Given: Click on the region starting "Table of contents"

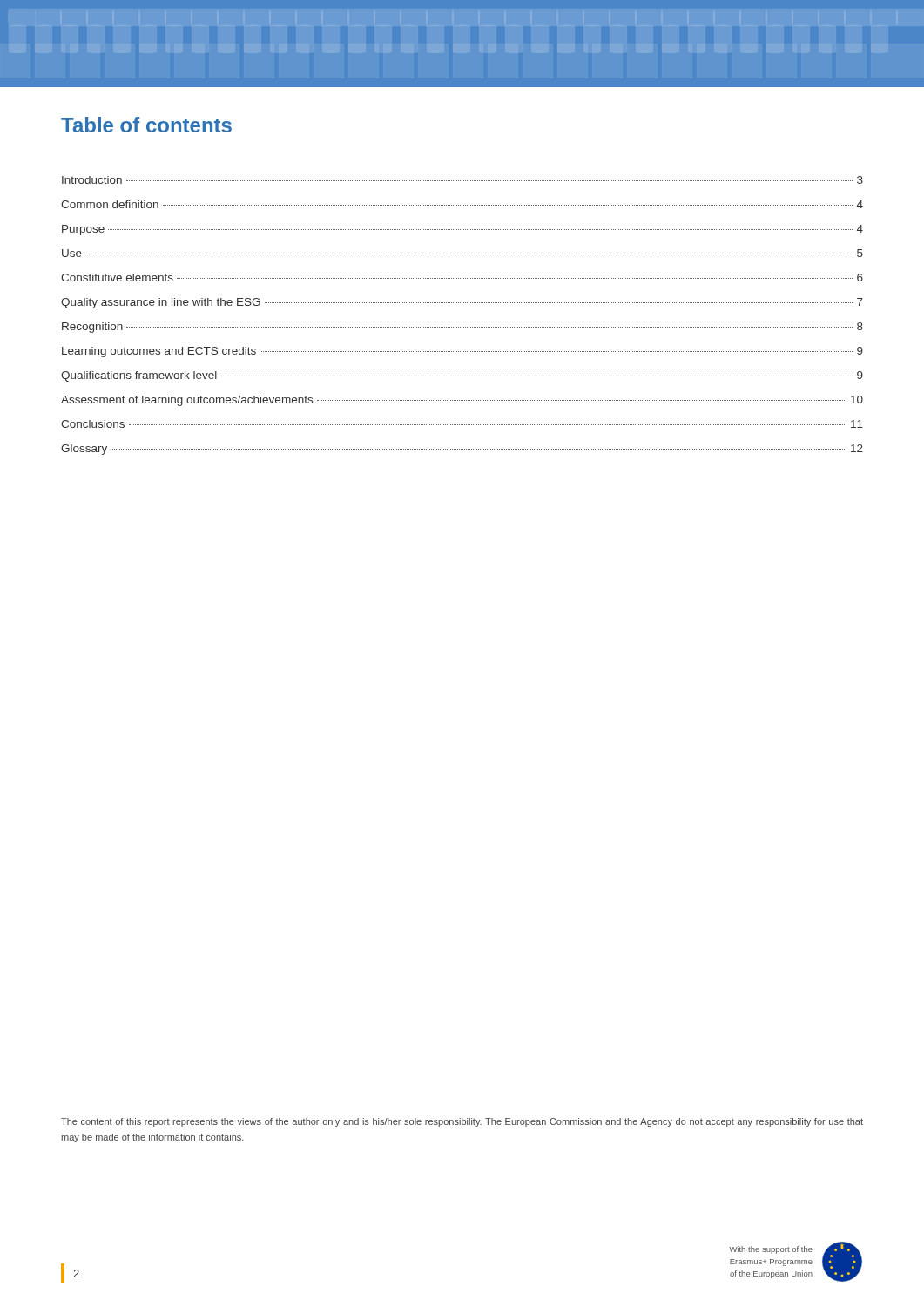Looking at the screenshot, I should point(147,125).
